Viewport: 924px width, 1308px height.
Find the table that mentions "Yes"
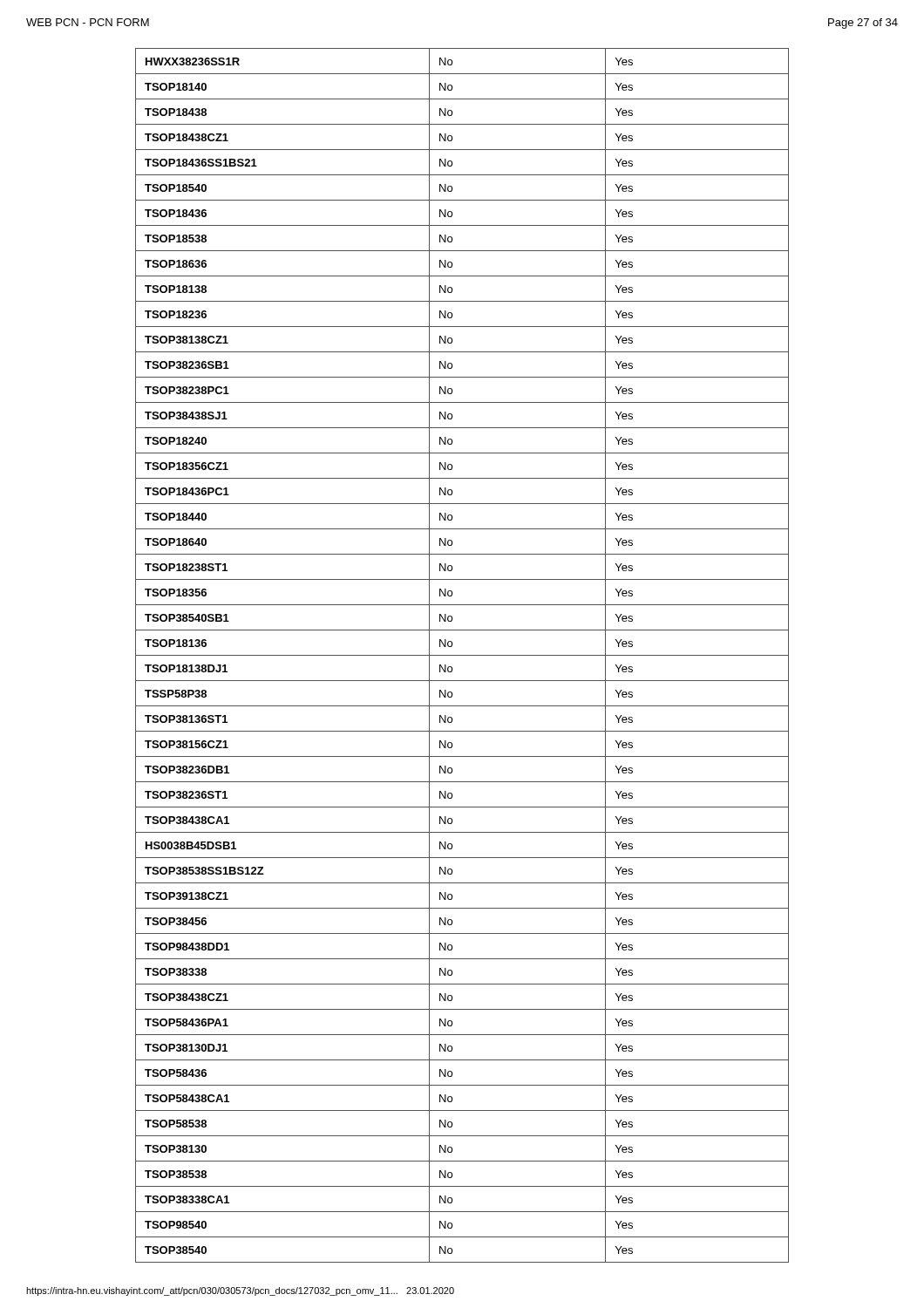(x=462, y=655)
